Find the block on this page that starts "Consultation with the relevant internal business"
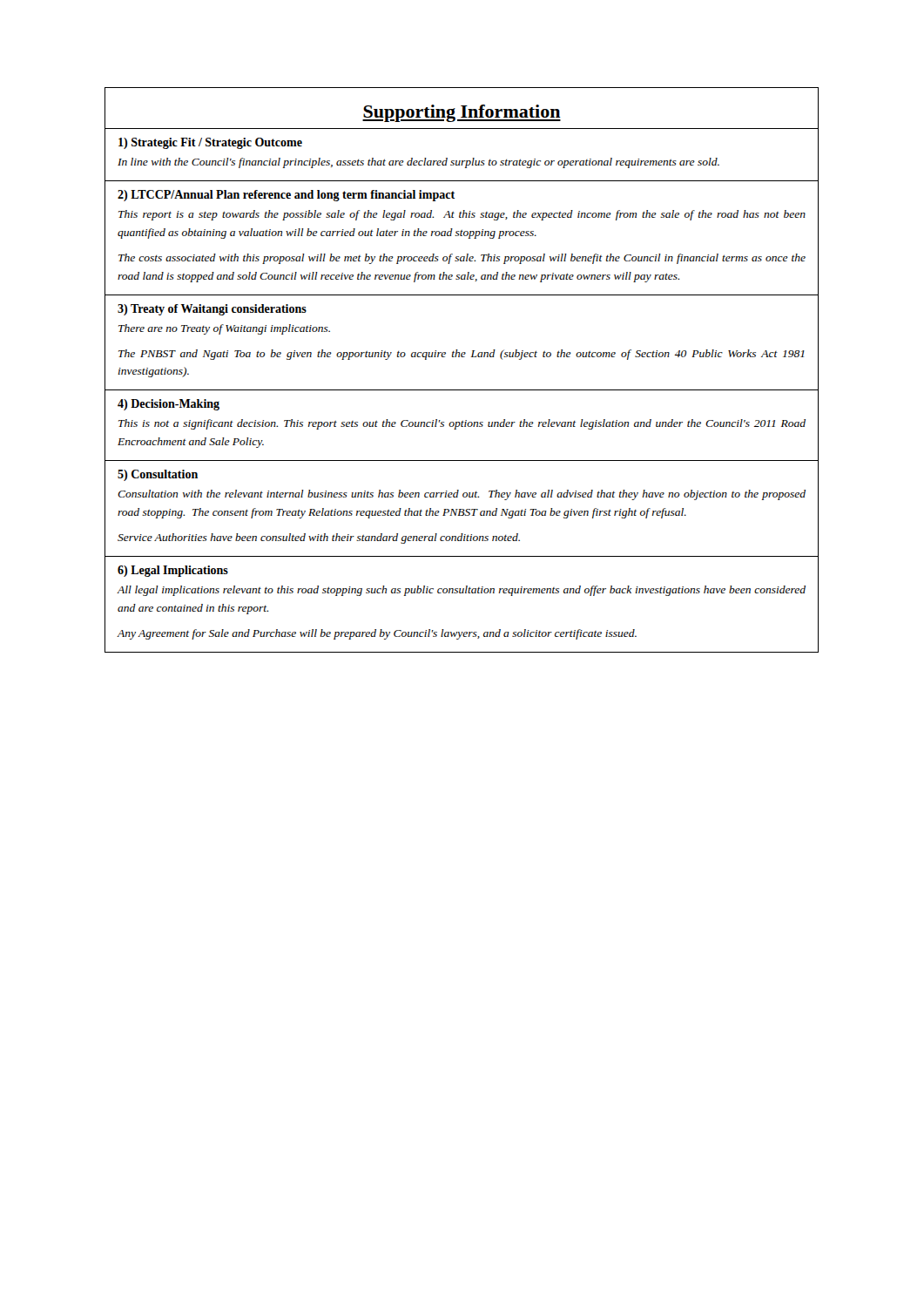The width and height of the screenshot is (924, 1307). (x=462, y=503)
